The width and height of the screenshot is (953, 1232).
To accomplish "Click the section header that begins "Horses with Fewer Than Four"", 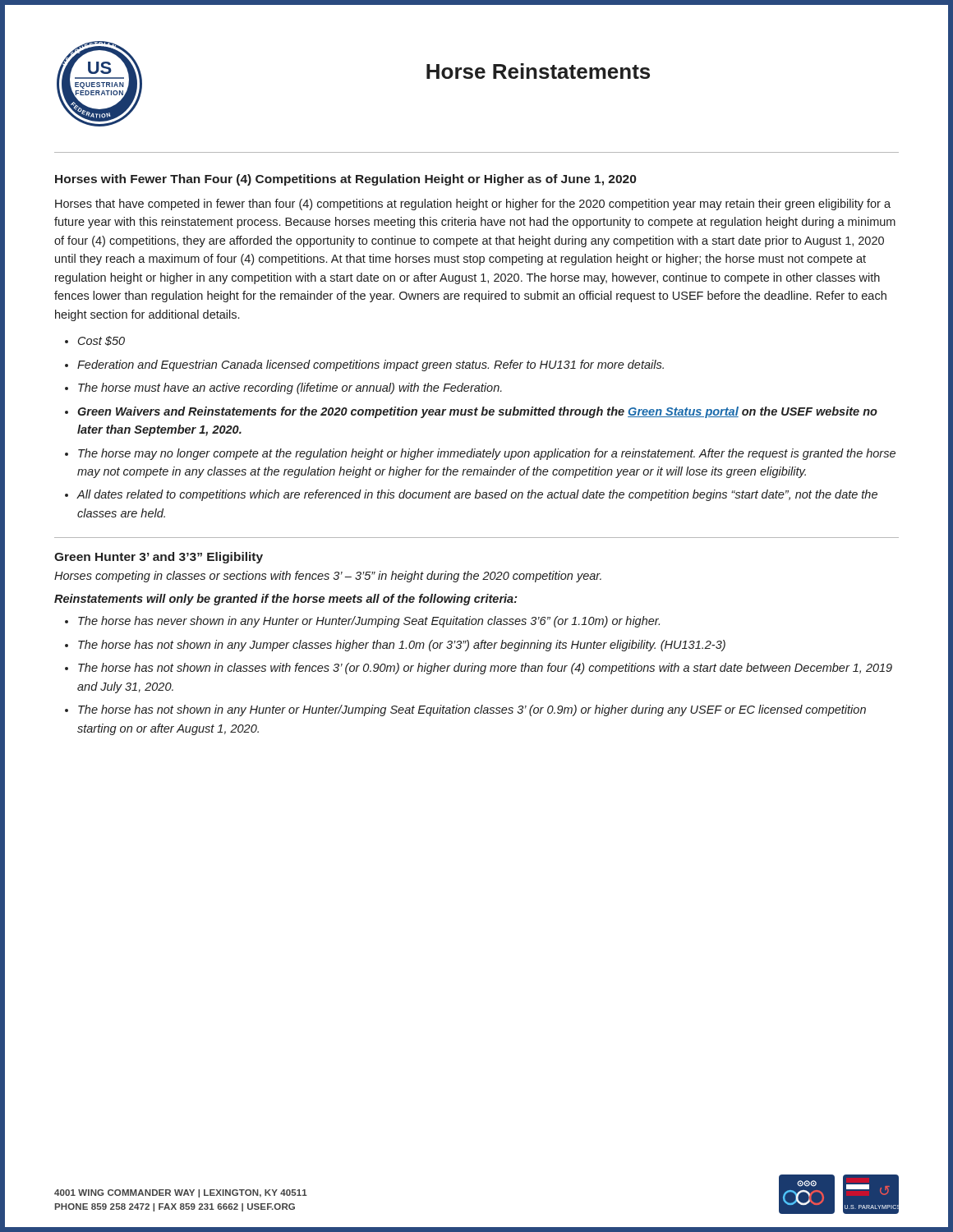I will [345, 179].
